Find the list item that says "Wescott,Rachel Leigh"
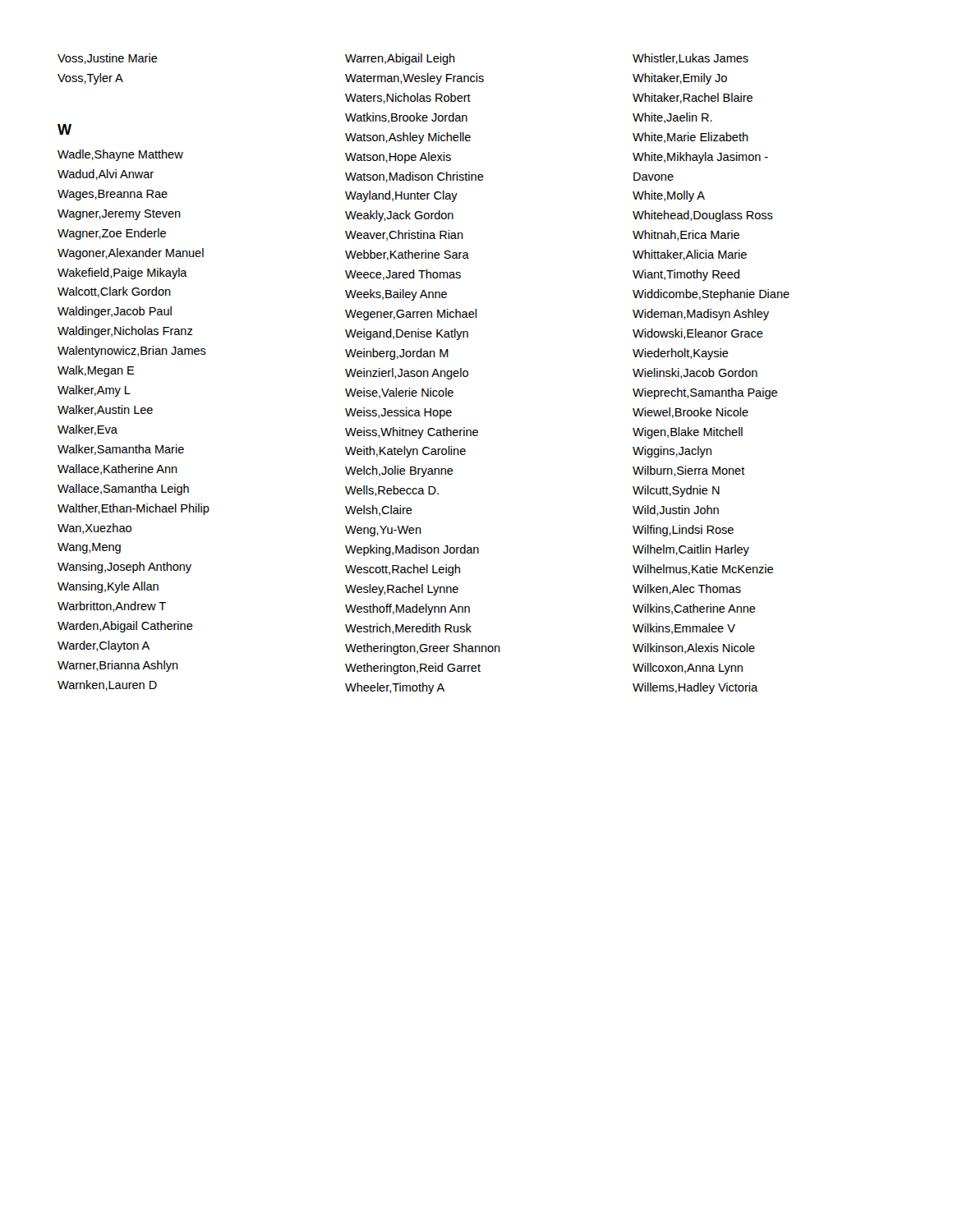The image size is (953, 1232). click(x=403, y=569)
